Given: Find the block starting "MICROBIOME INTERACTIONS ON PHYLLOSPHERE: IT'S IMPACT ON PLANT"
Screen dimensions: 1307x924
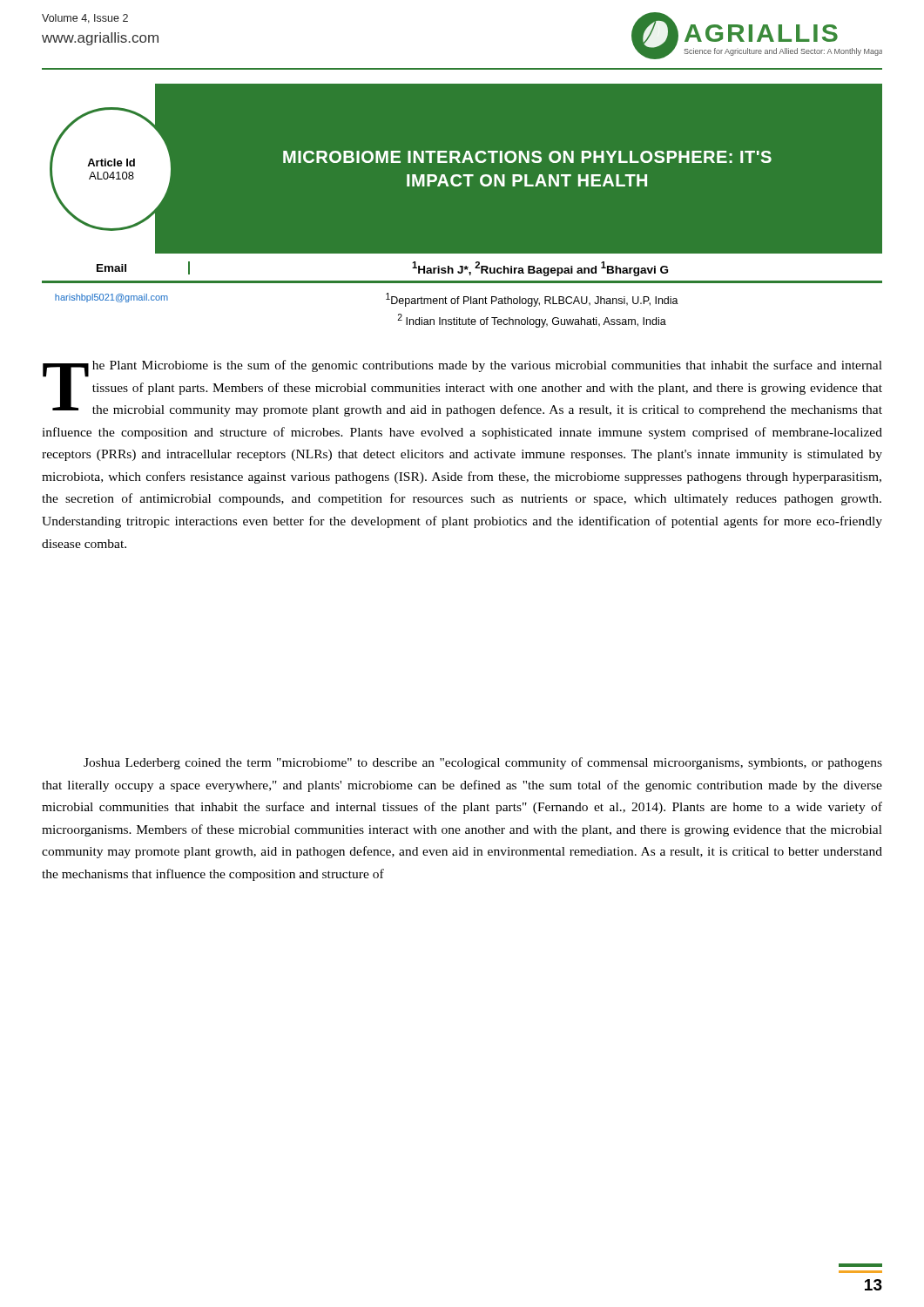Looking at the screenshot, I should click(x=527, y=169).
